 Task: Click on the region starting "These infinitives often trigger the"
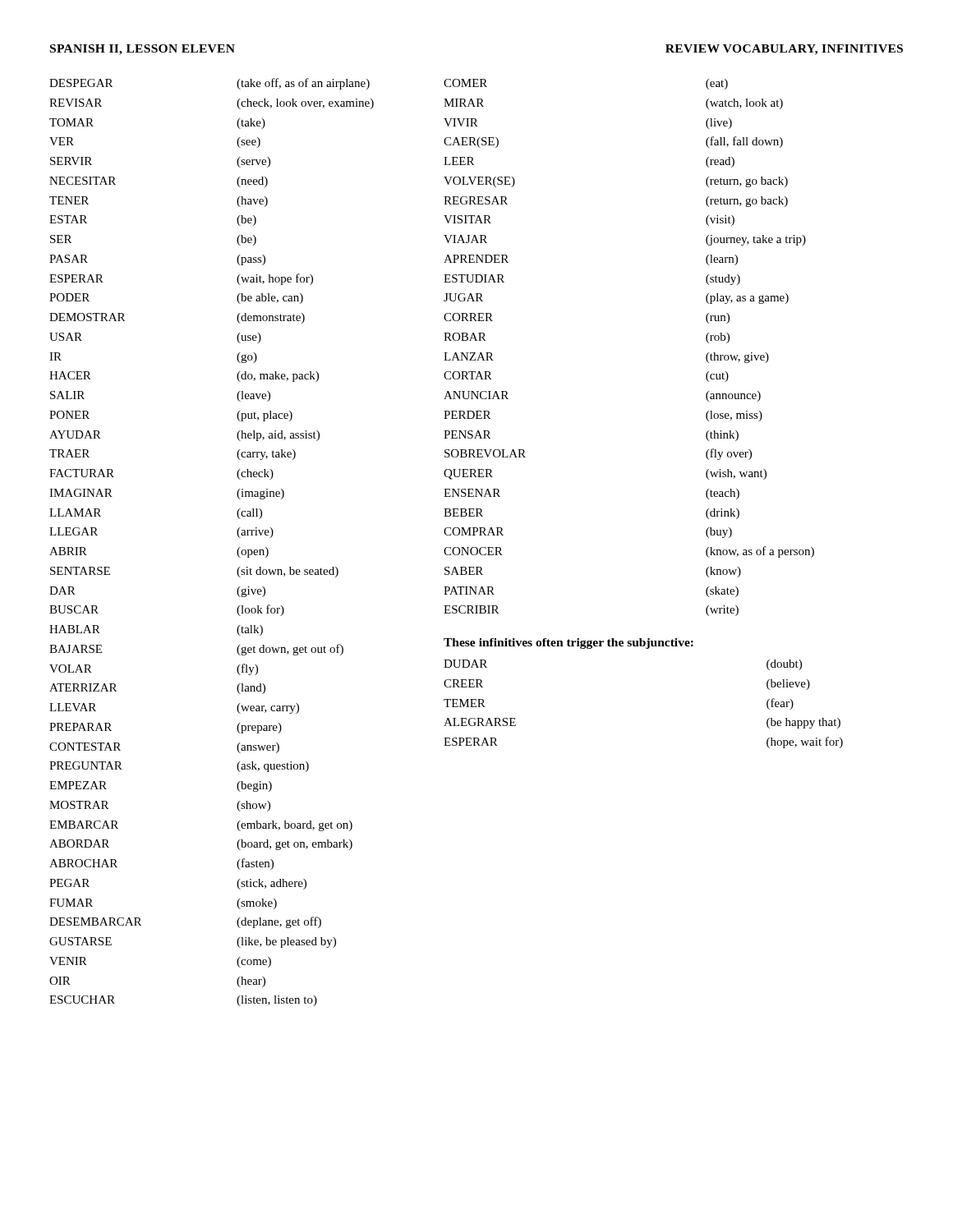569,642
